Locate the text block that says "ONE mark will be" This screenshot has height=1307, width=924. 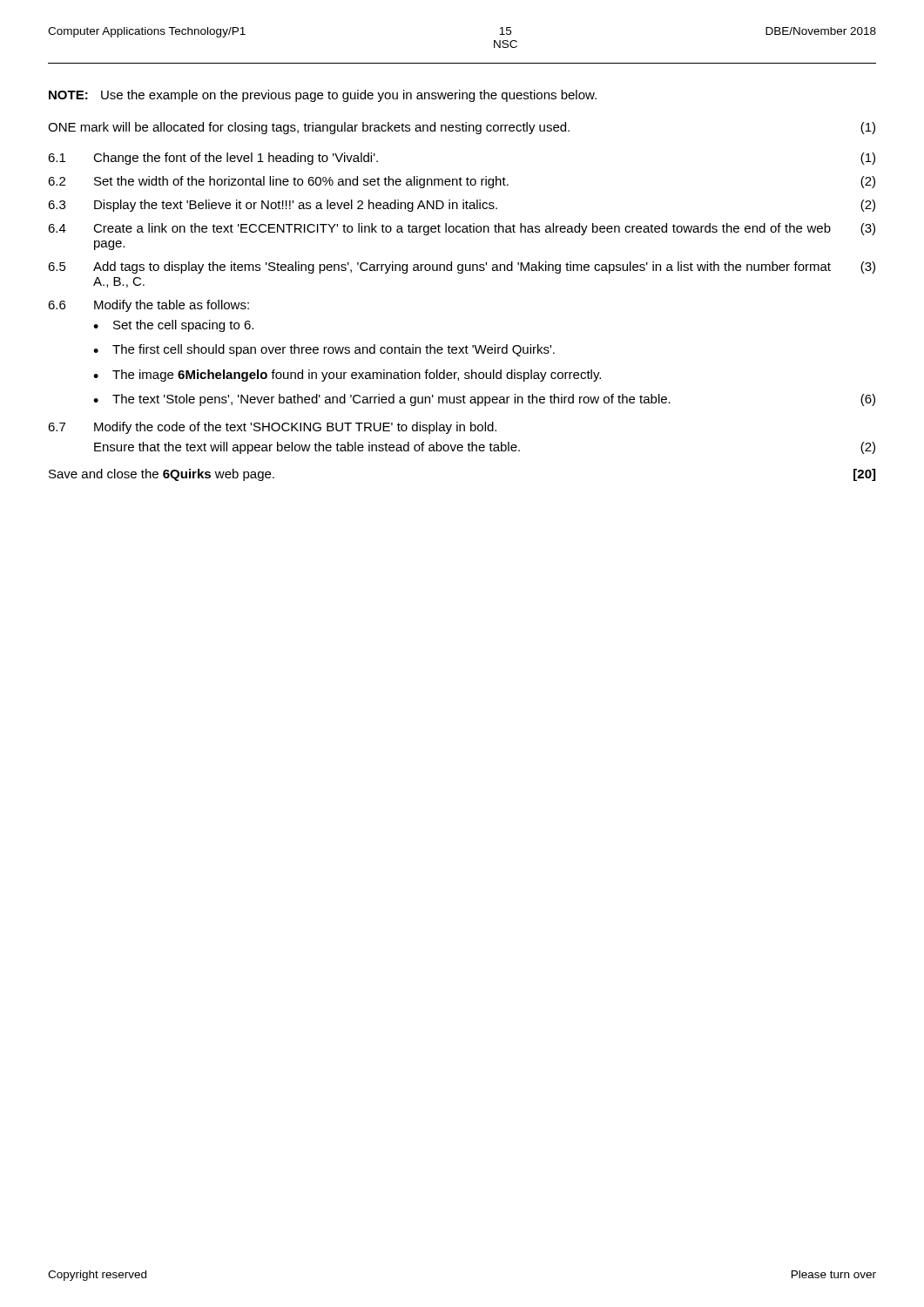tap(462, 127)
